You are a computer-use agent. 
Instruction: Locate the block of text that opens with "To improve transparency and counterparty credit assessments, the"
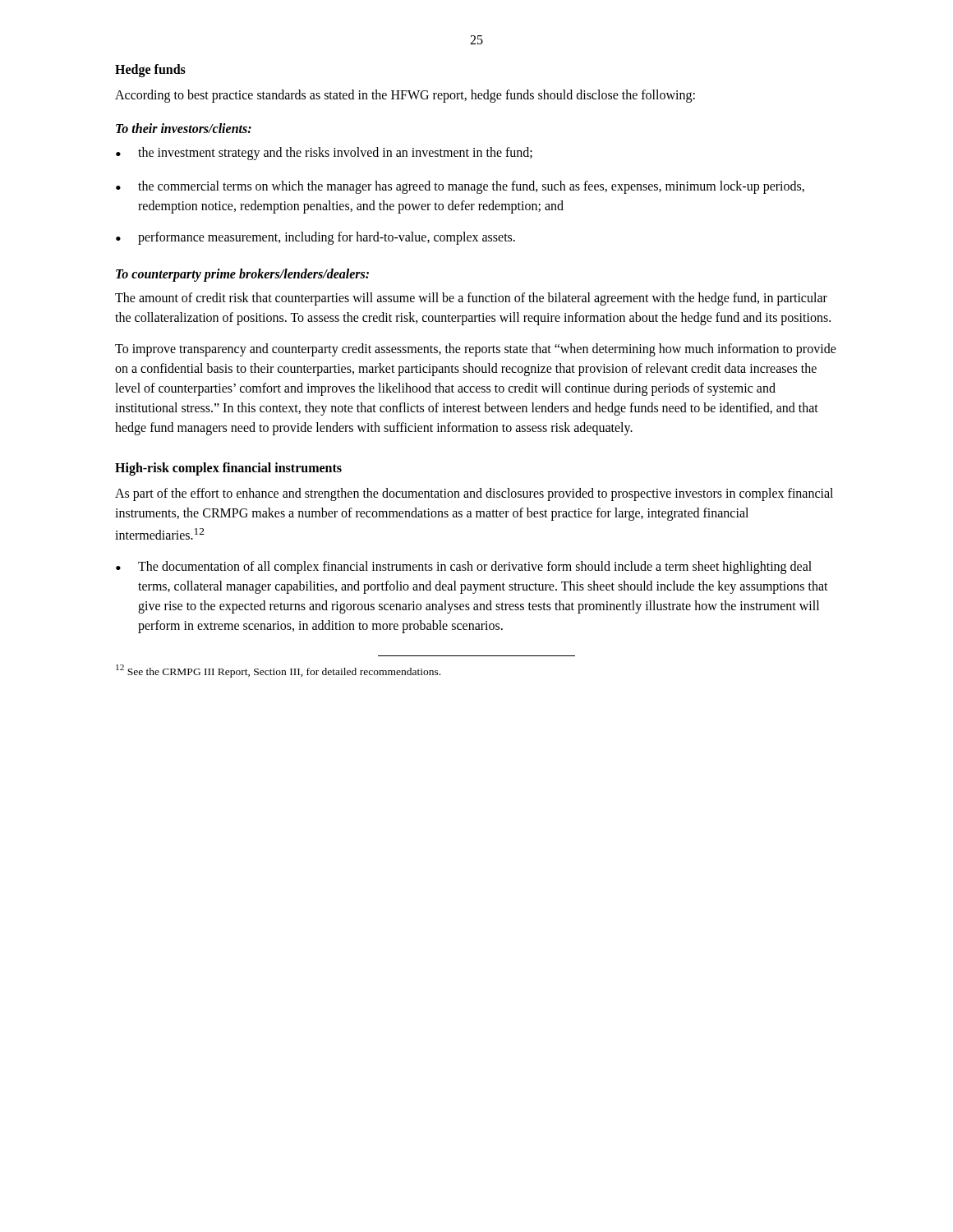click(476, 388)
